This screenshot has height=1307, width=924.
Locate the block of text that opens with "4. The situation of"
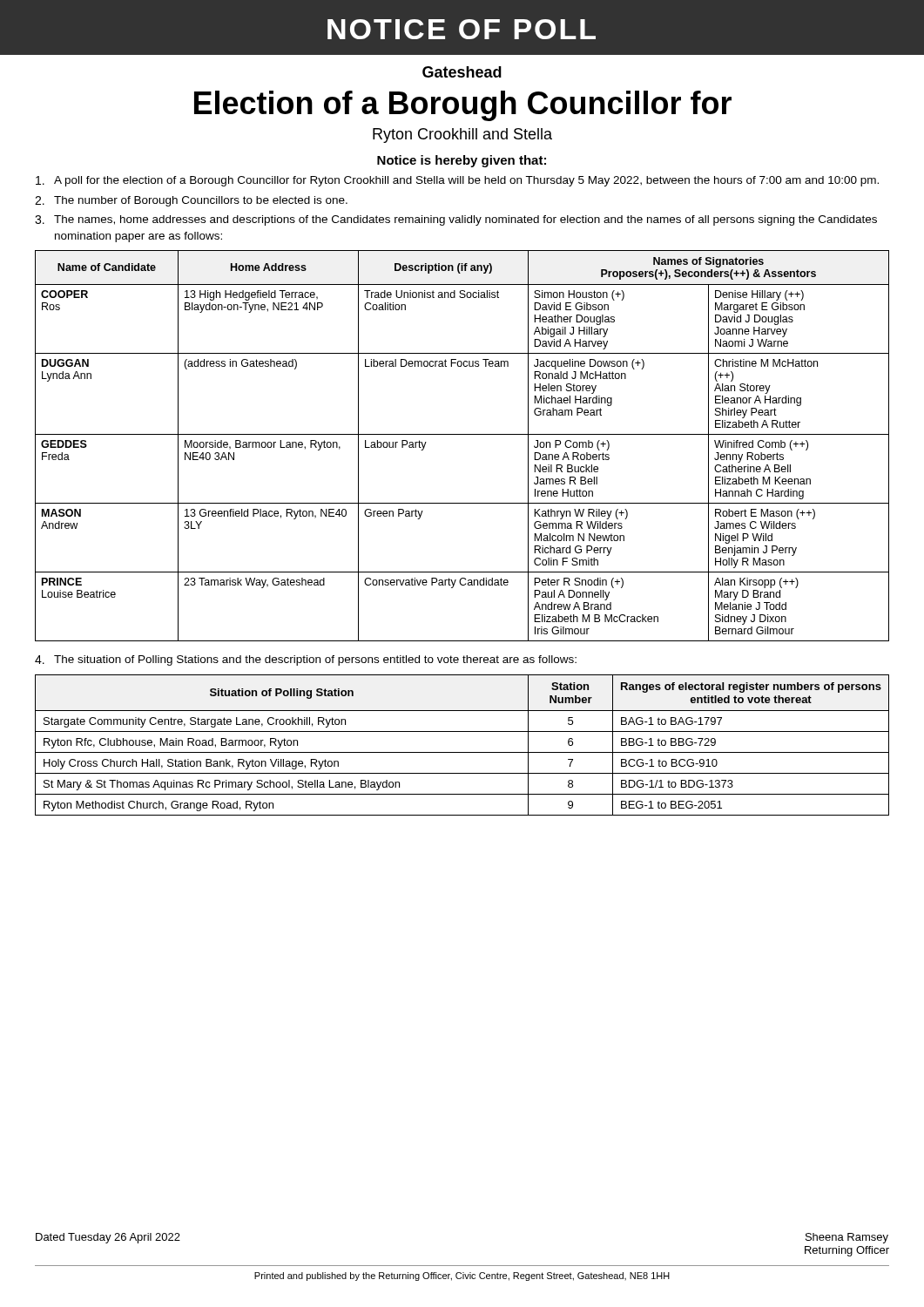click(x=462, y=660)
